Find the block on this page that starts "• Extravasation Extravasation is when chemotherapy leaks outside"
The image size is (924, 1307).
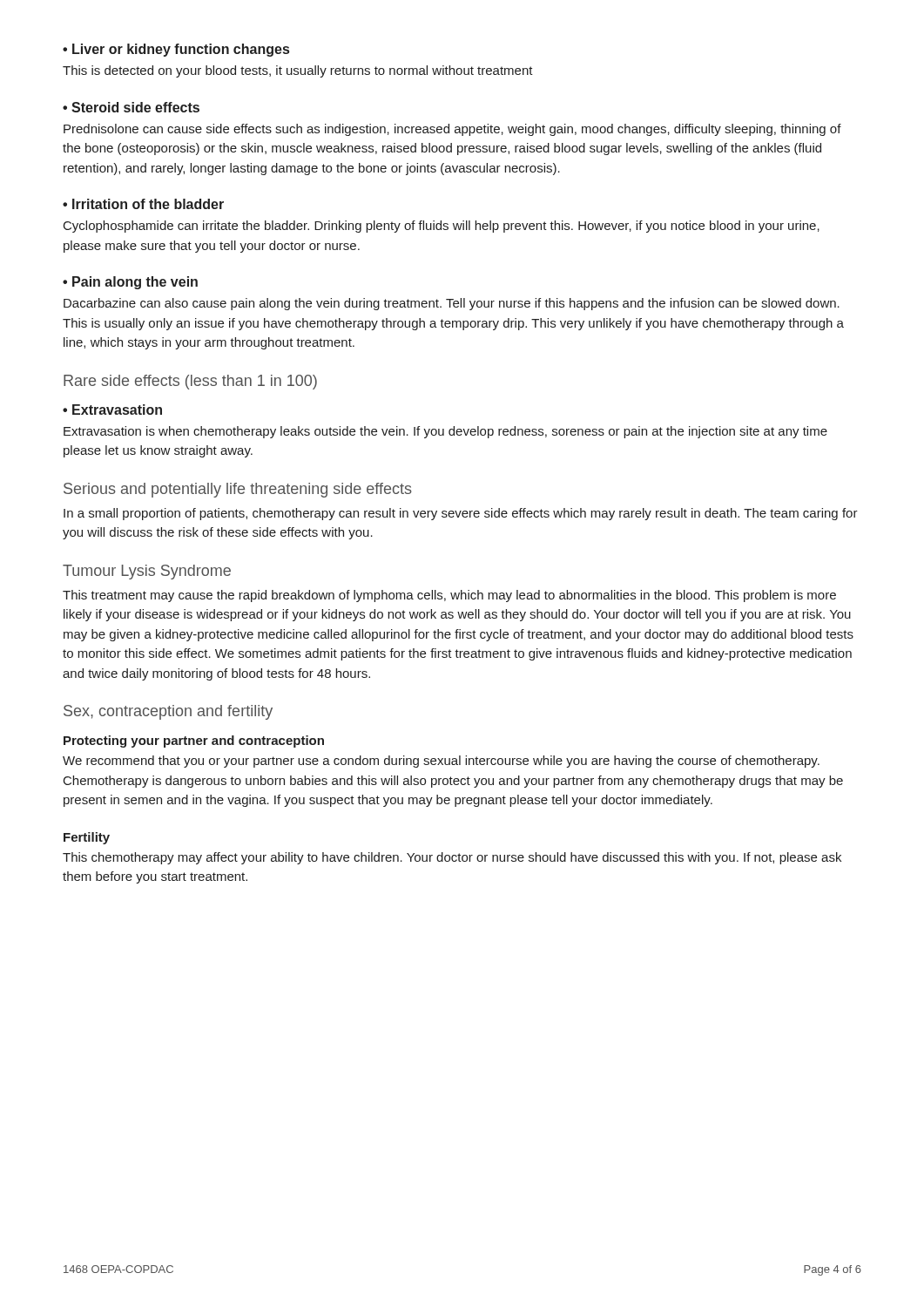(x=462, y=431)
